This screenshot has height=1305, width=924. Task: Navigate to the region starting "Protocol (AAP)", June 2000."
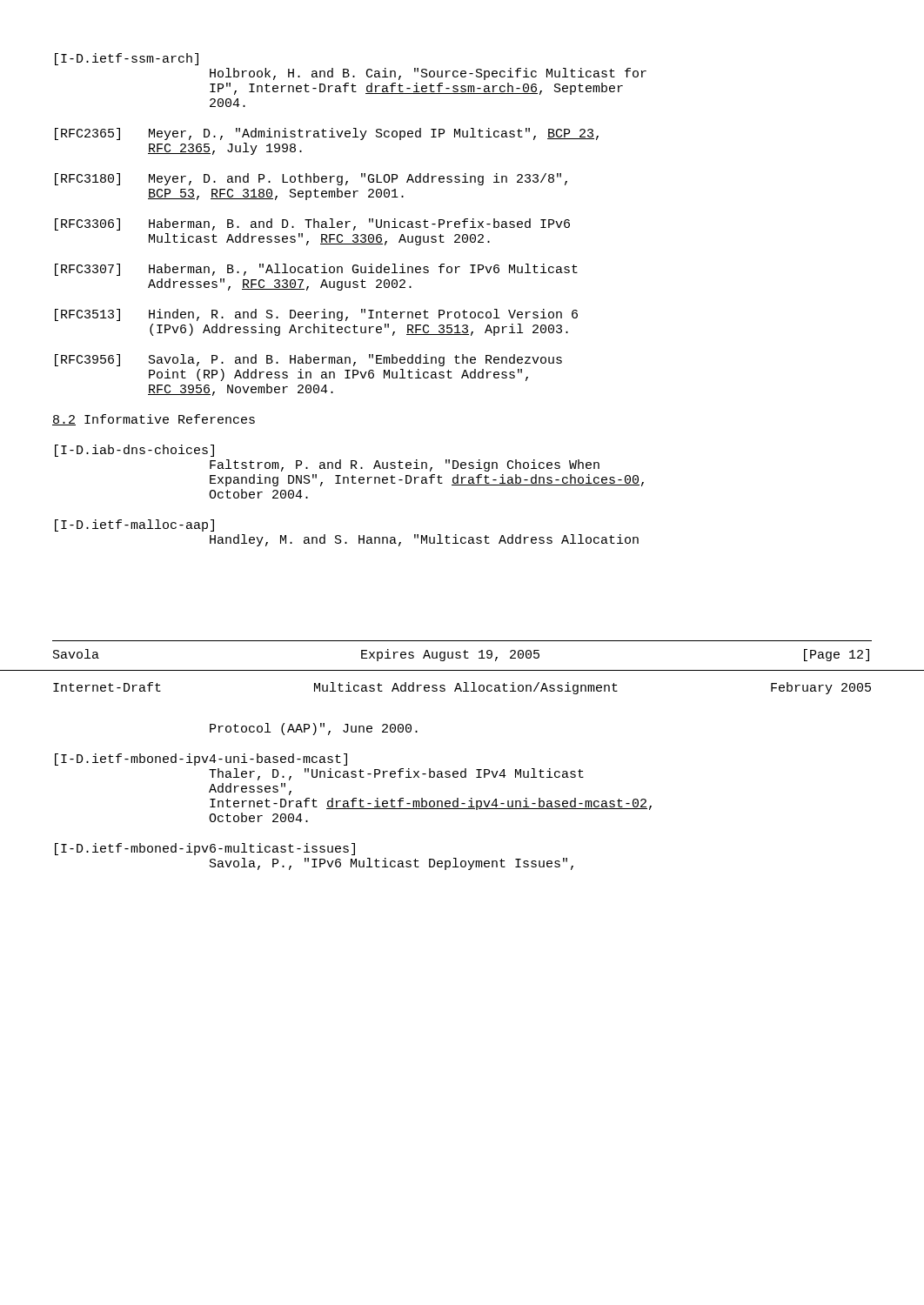tap(314, 729)
